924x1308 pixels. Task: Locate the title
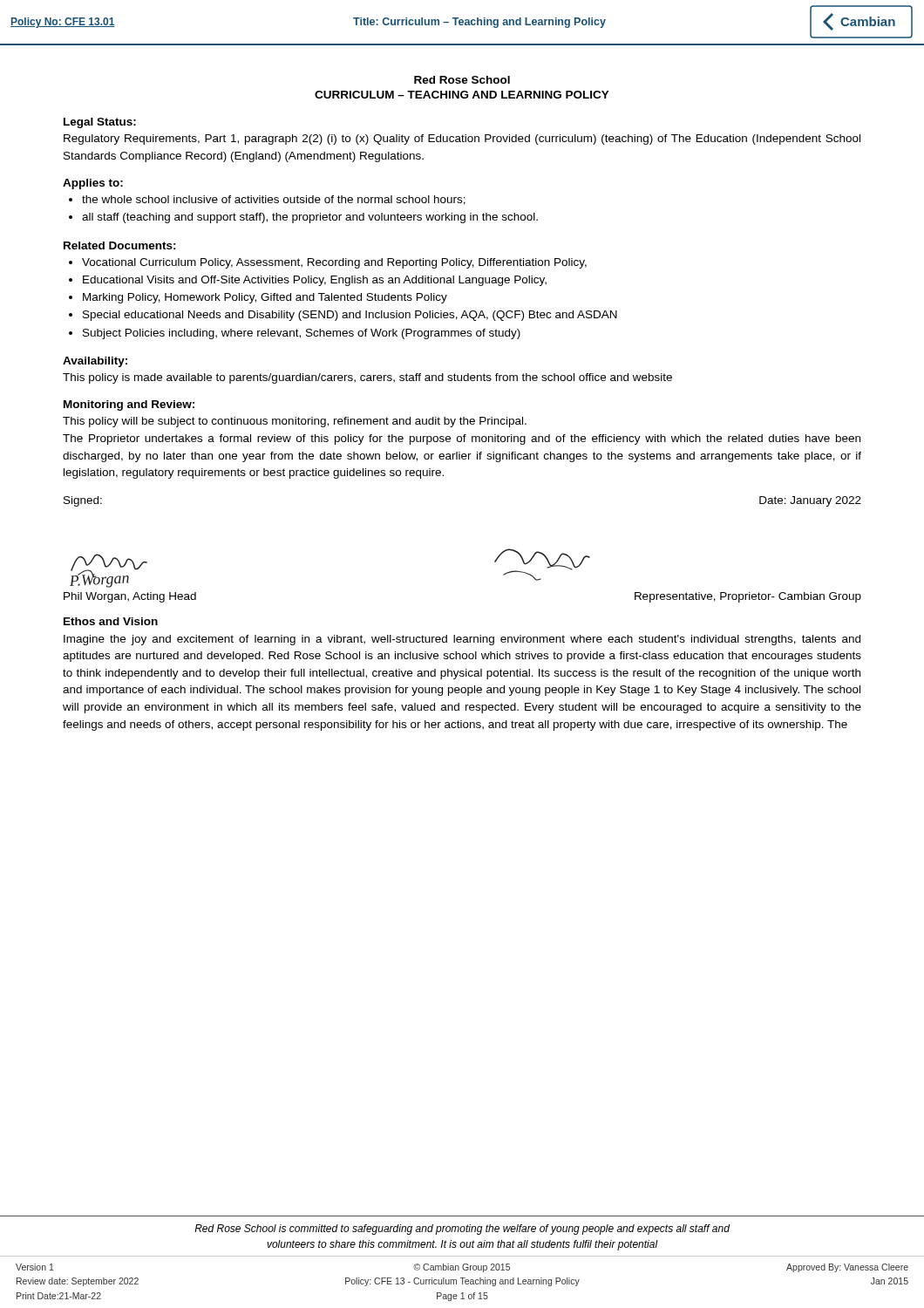tap(462, 87)
